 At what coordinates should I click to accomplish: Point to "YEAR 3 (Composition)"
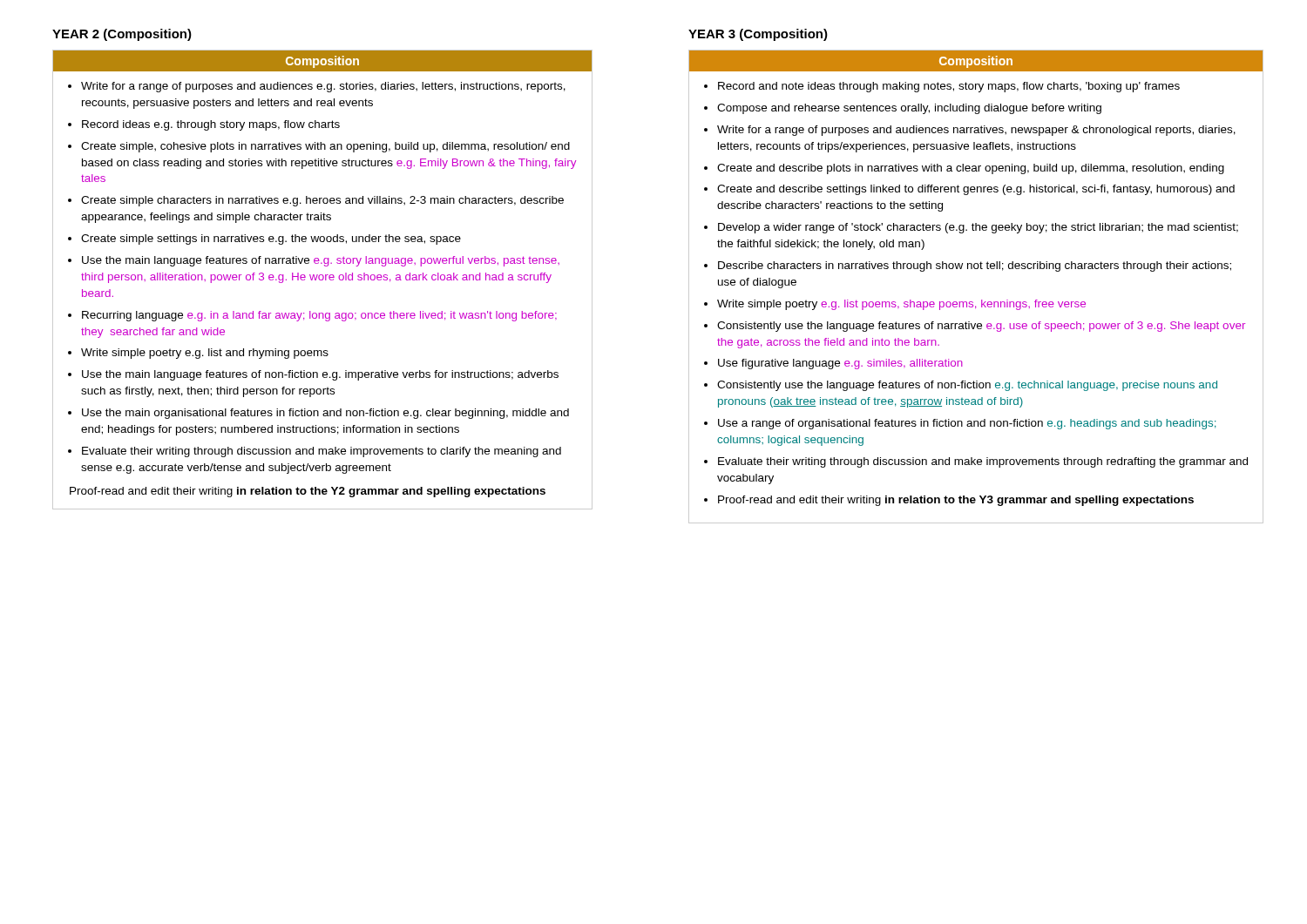coord(758,34)
